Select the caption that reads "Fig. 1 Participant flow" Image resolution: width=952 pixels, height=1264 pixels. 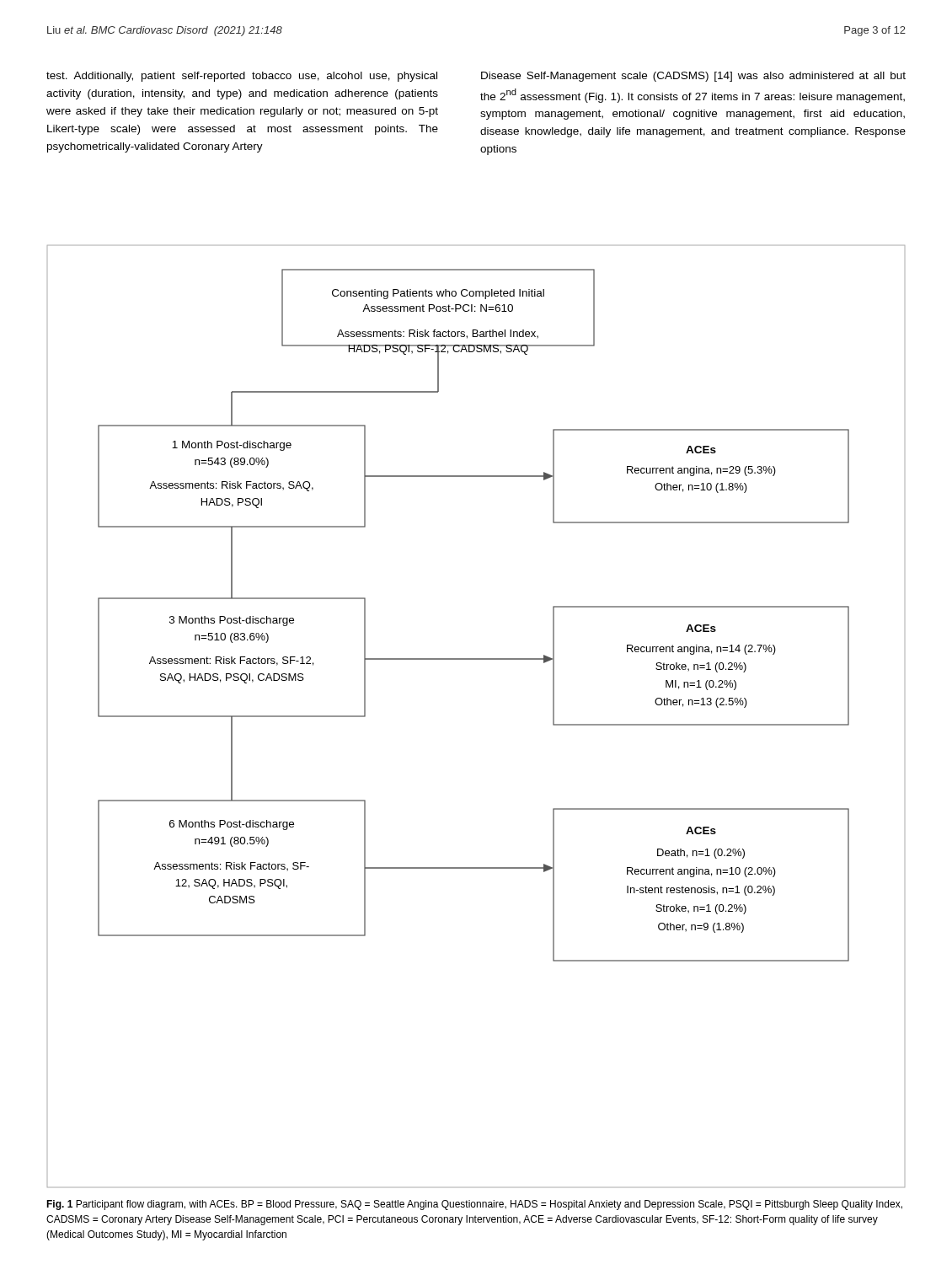pos(475,1219)
